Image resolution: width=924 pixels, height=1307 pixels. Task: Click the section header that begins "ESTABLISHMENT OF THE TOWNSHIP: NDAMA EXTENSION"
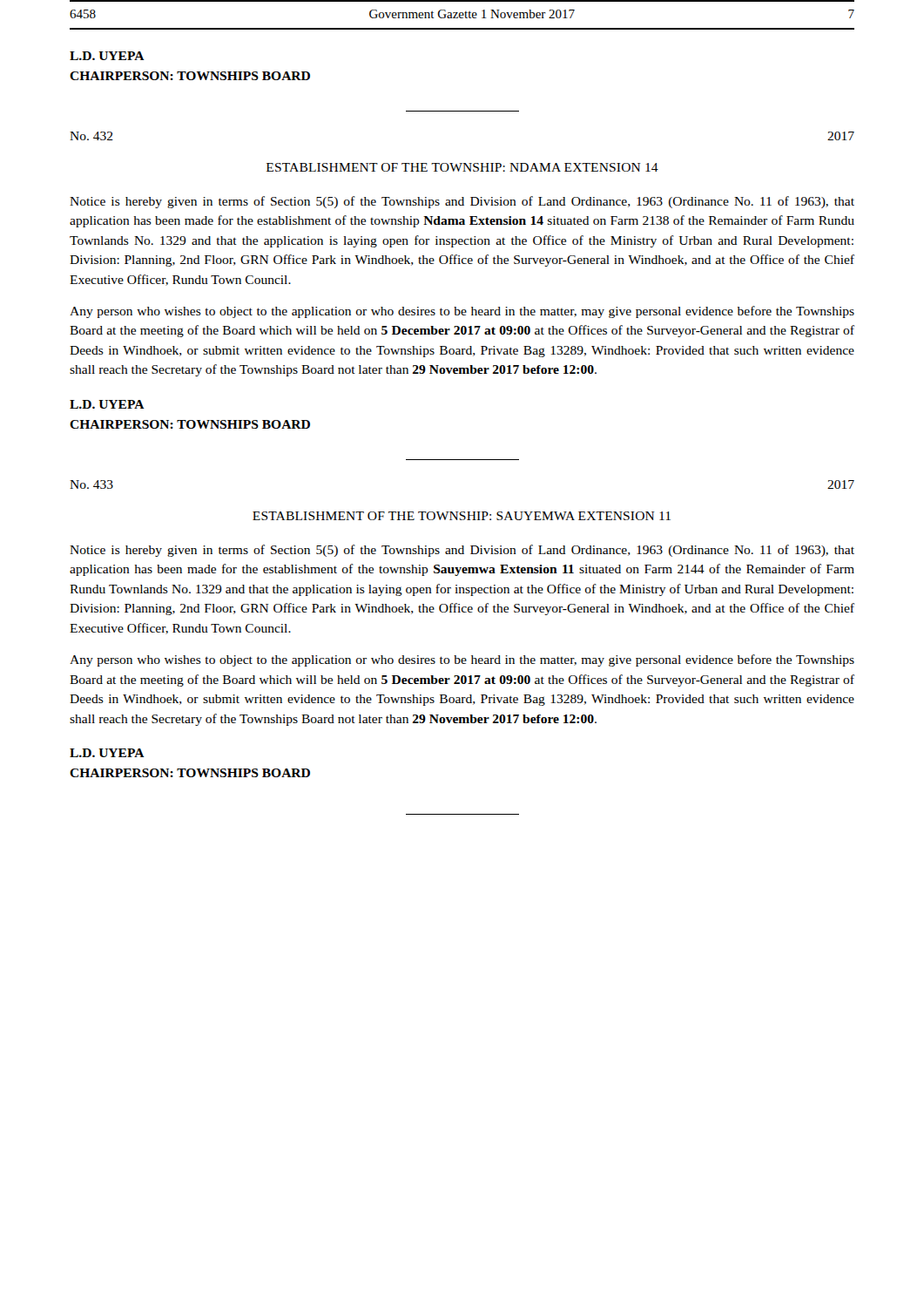coord(462,167)
